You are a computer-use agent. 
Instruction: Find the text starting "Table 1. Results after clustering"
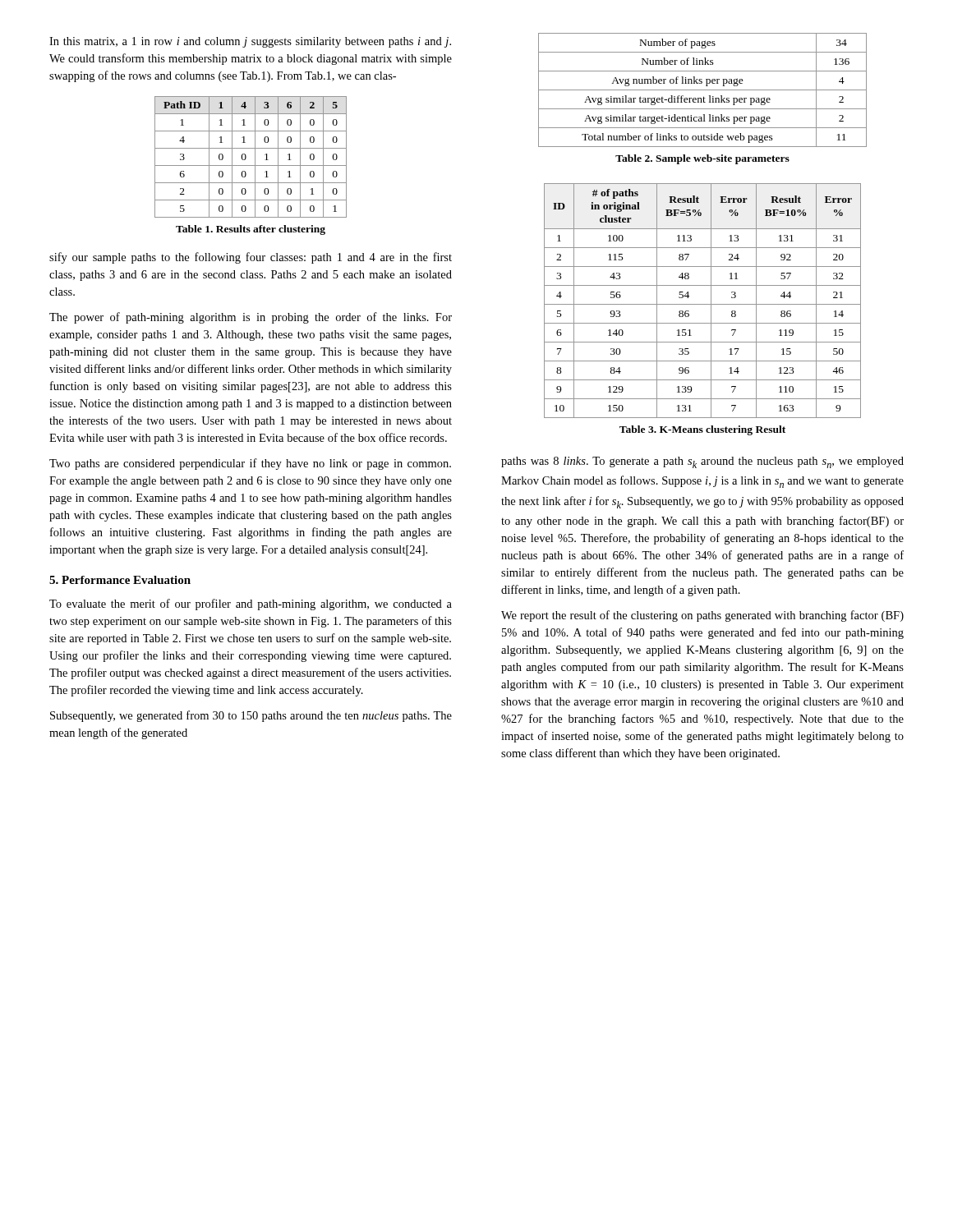click(251, 229)
